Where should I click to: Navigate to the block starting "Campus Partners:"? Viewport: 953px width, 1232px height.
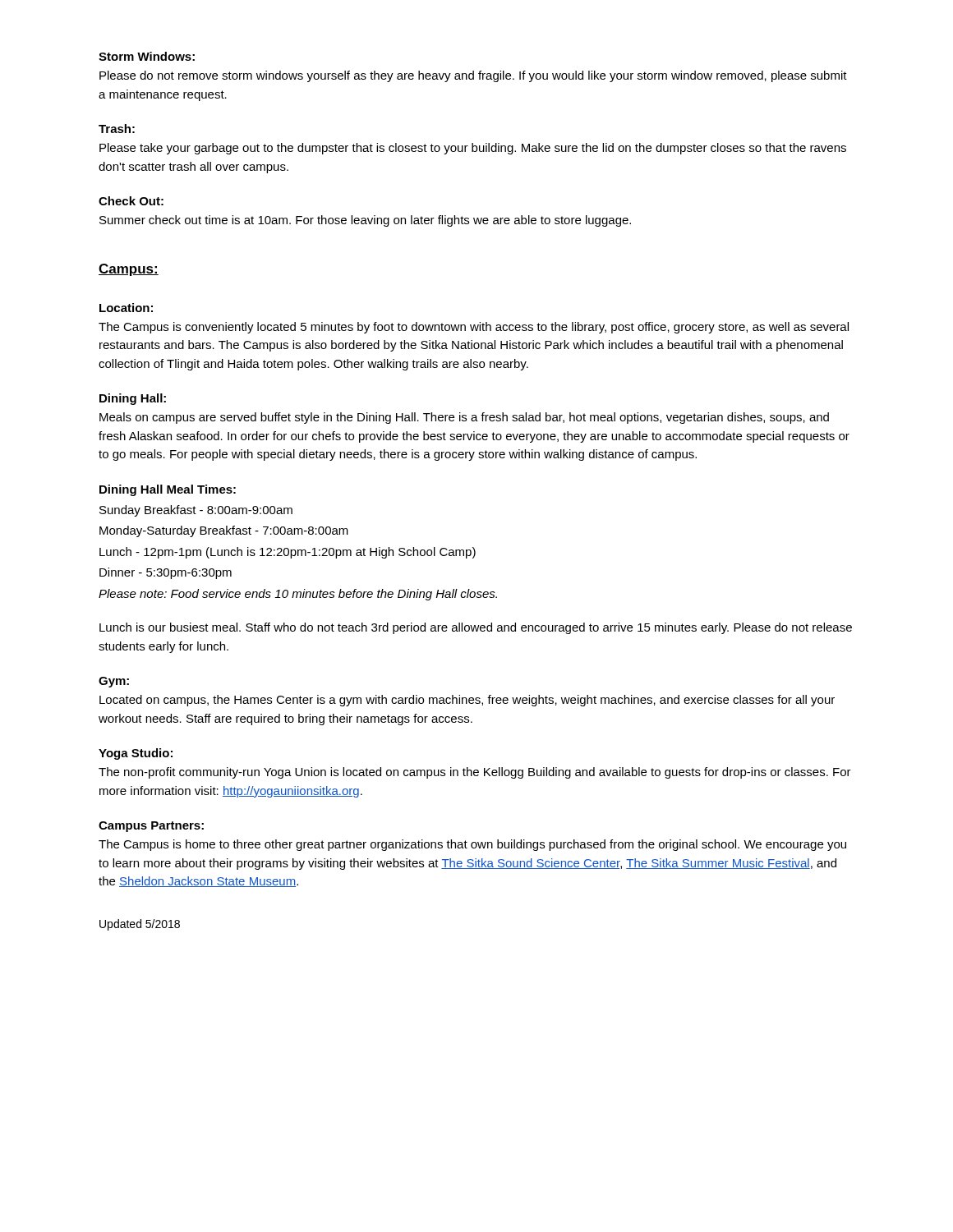coord(152,825)
